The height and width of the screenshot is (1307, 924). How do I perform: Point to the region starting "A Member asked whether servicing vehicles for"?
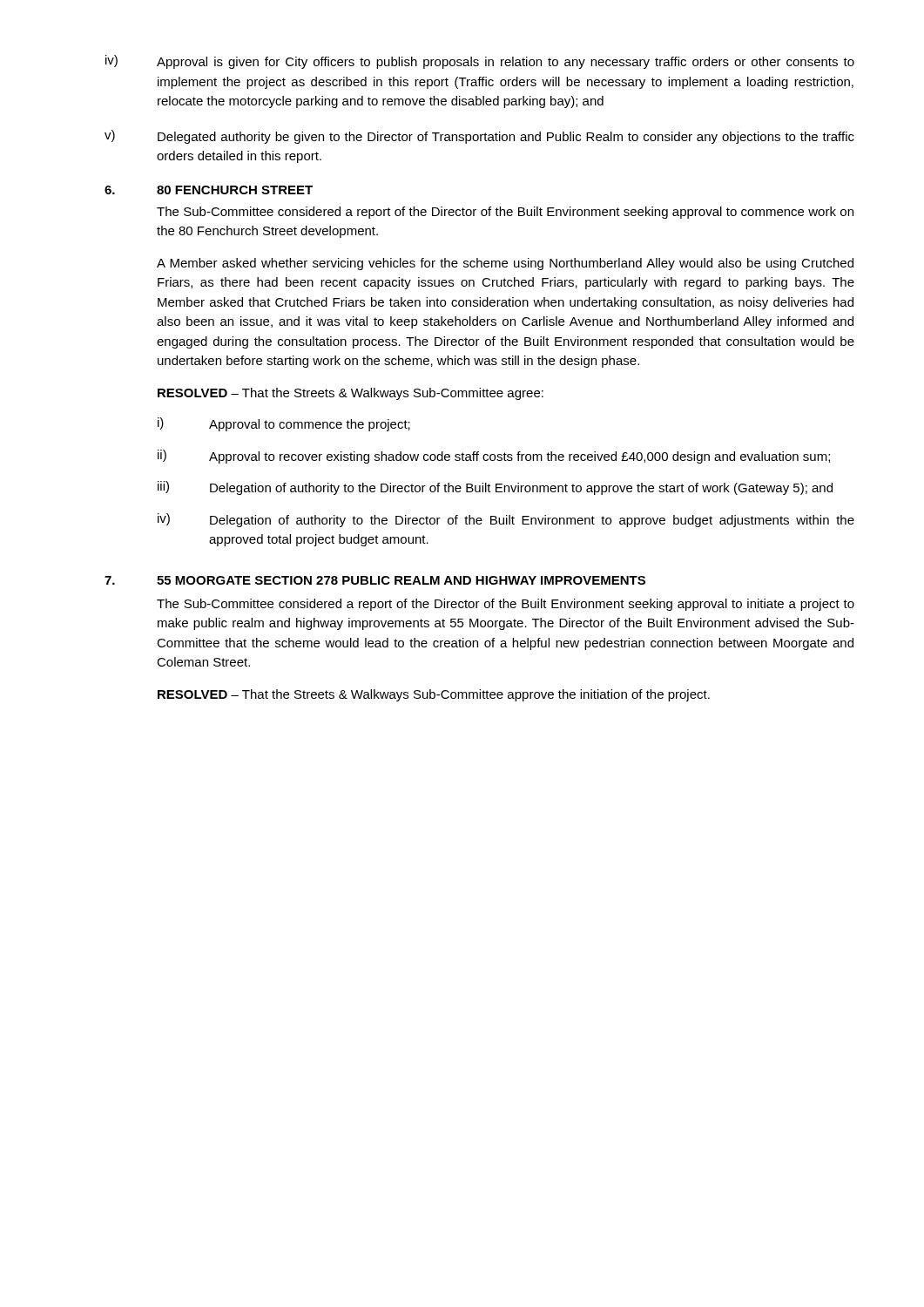(506, 311)
